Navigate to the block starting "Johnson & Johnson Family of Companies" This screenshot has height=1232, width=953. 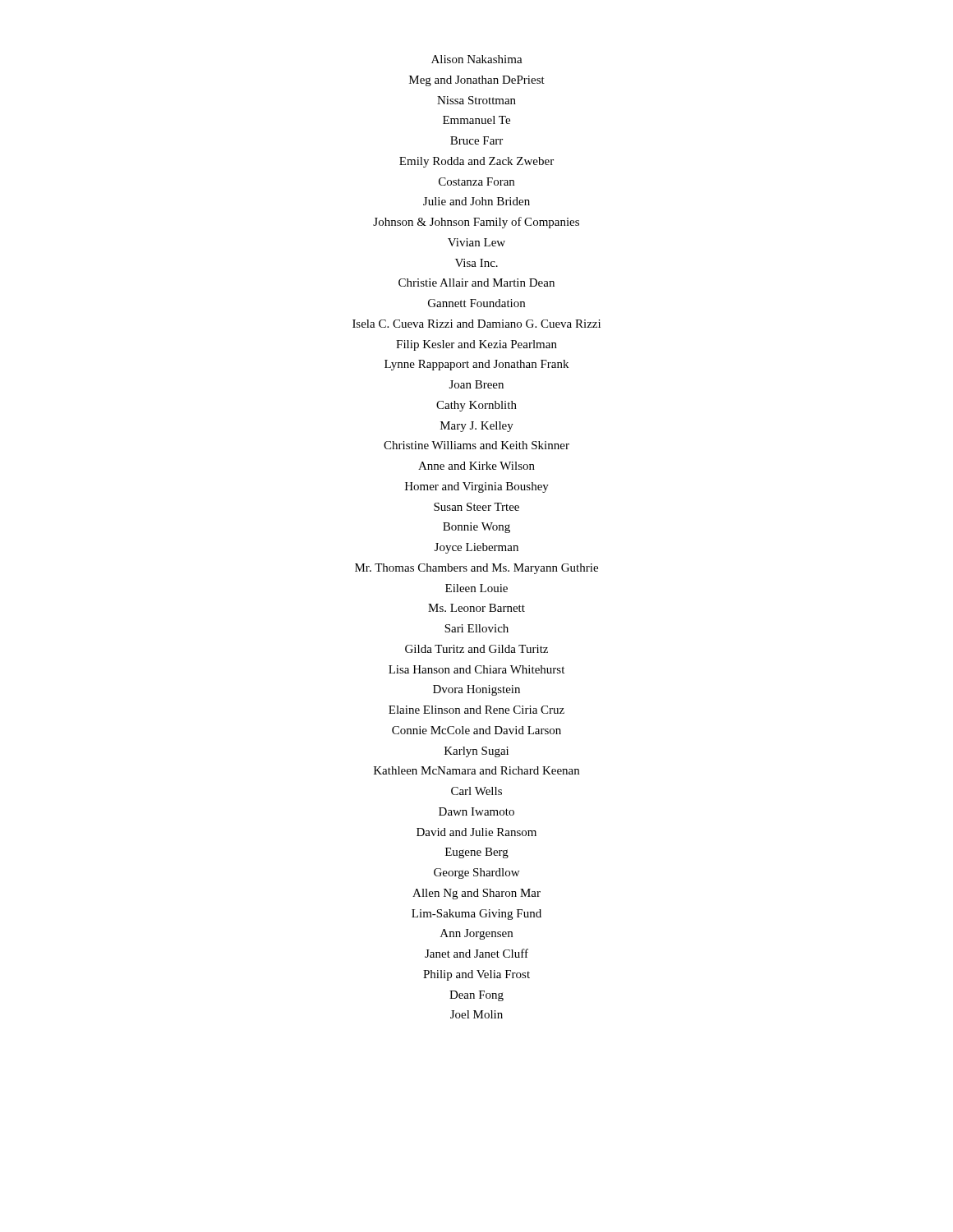[476, 222]
